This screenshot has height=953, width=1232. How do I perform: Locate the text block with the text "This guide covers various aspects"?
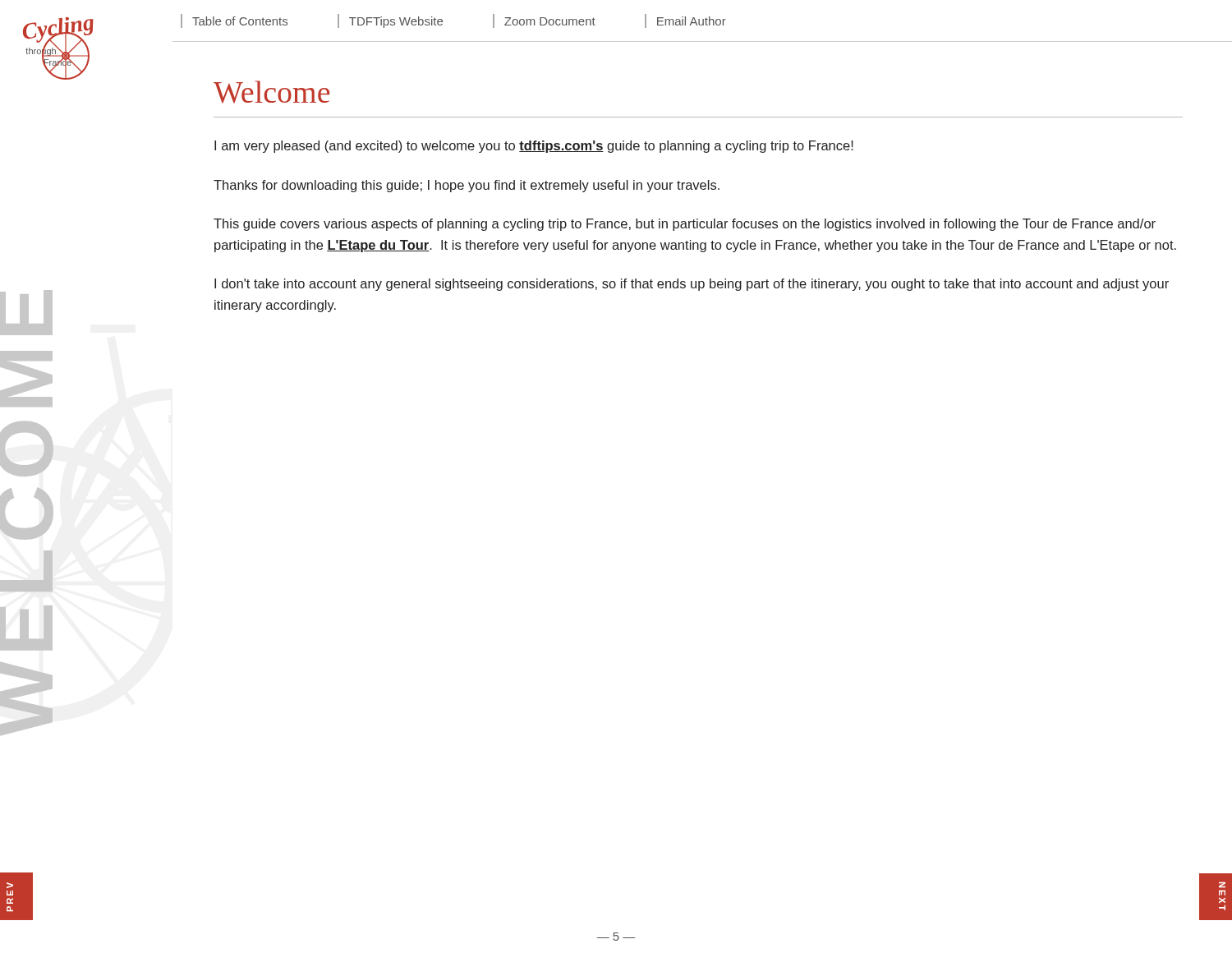(695, 234)
